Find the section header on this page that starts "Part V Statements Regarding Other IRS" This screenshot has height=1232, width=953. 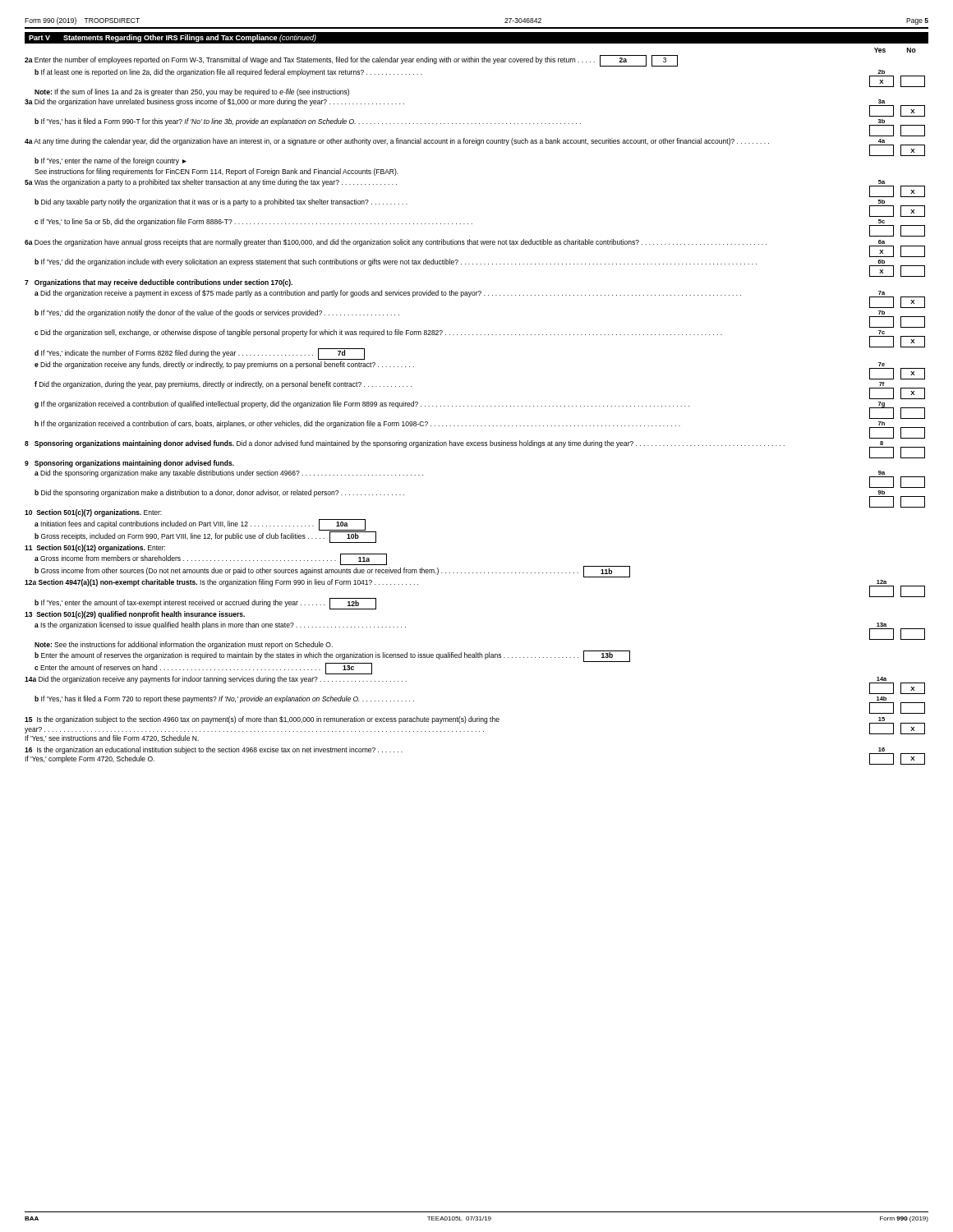172,38
